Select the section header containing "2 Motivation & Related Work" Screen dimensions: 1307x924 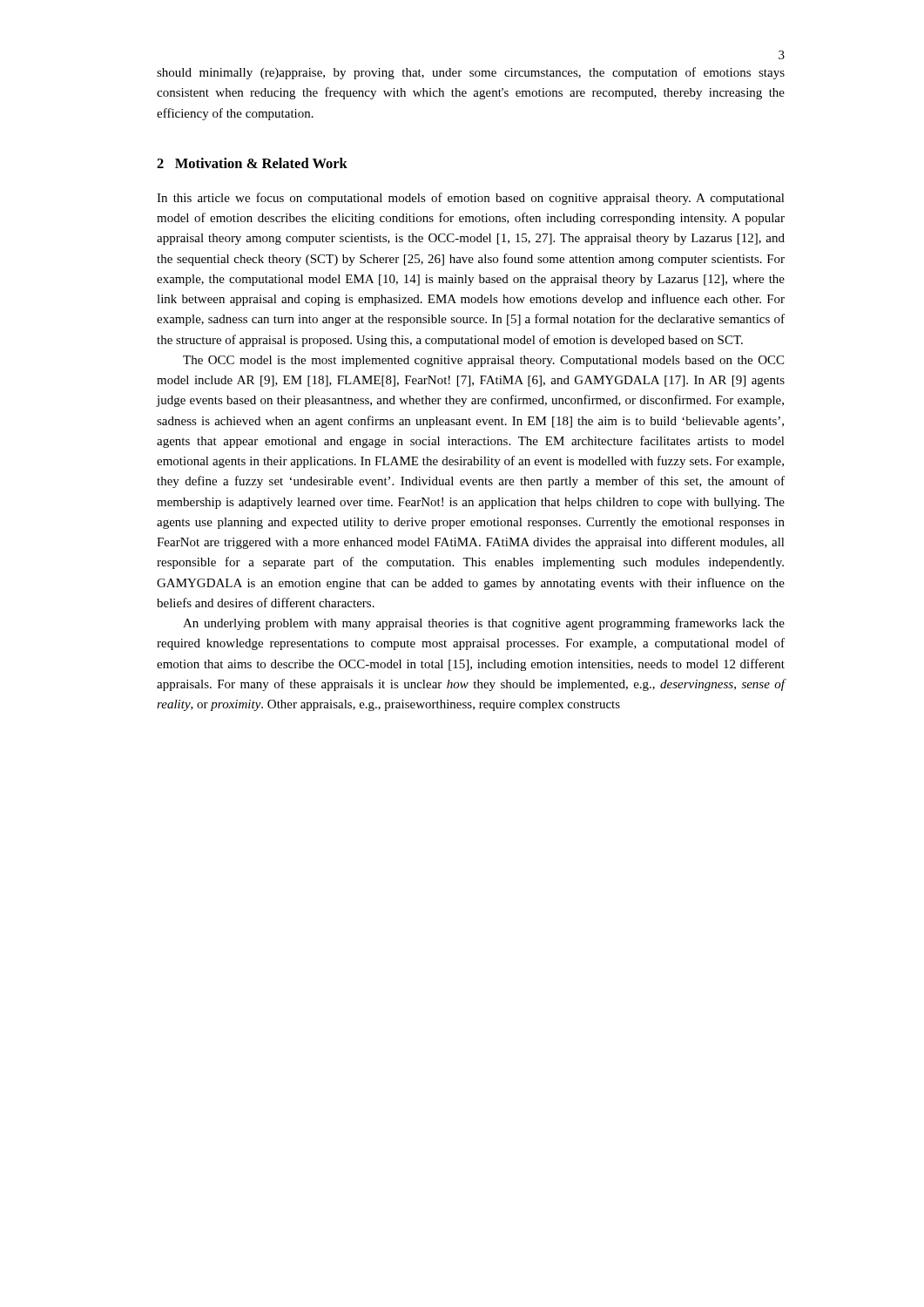[252, 163]
